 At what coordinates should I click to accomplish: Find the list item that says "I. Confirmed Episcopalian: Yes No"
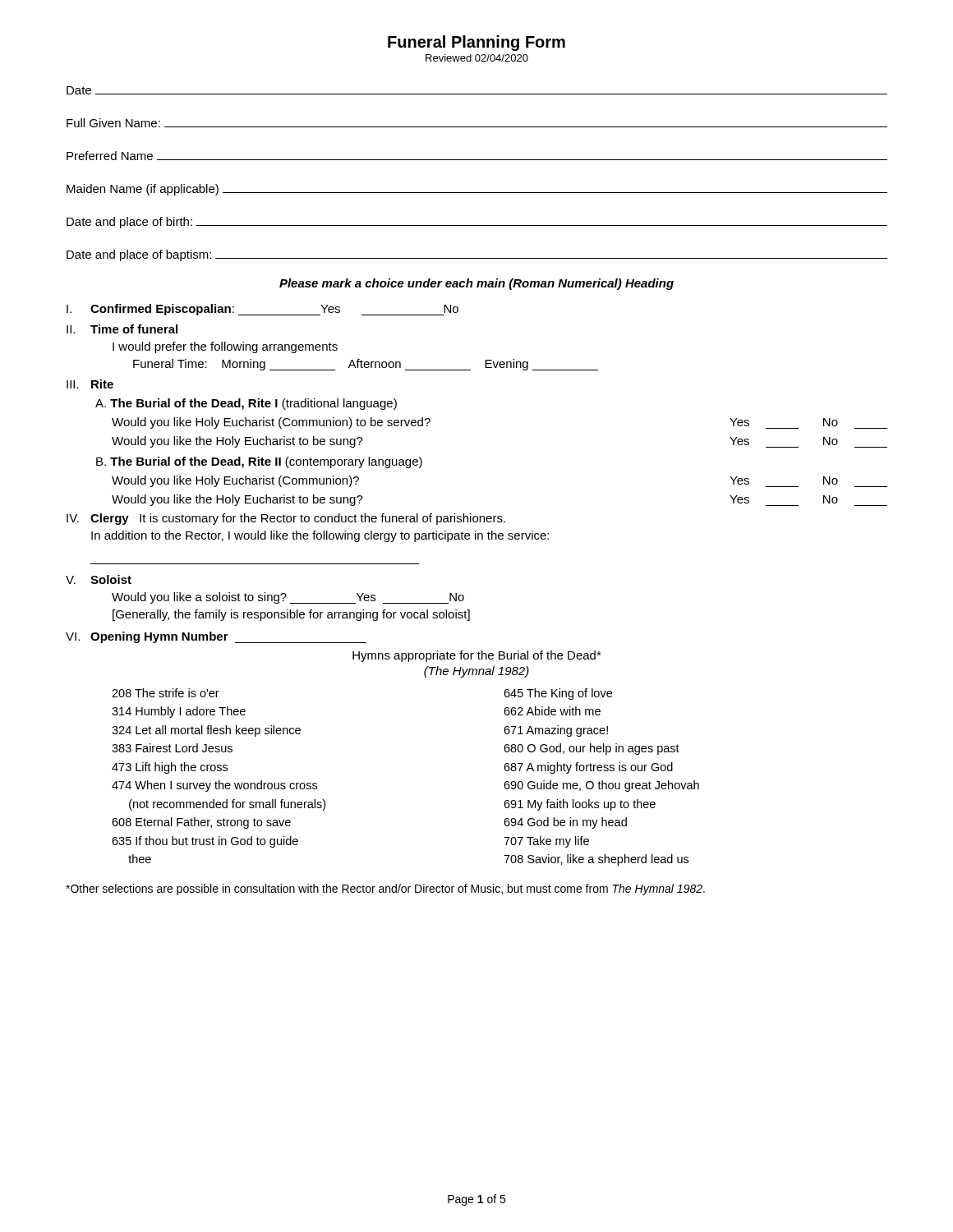(x=215, y=309)
